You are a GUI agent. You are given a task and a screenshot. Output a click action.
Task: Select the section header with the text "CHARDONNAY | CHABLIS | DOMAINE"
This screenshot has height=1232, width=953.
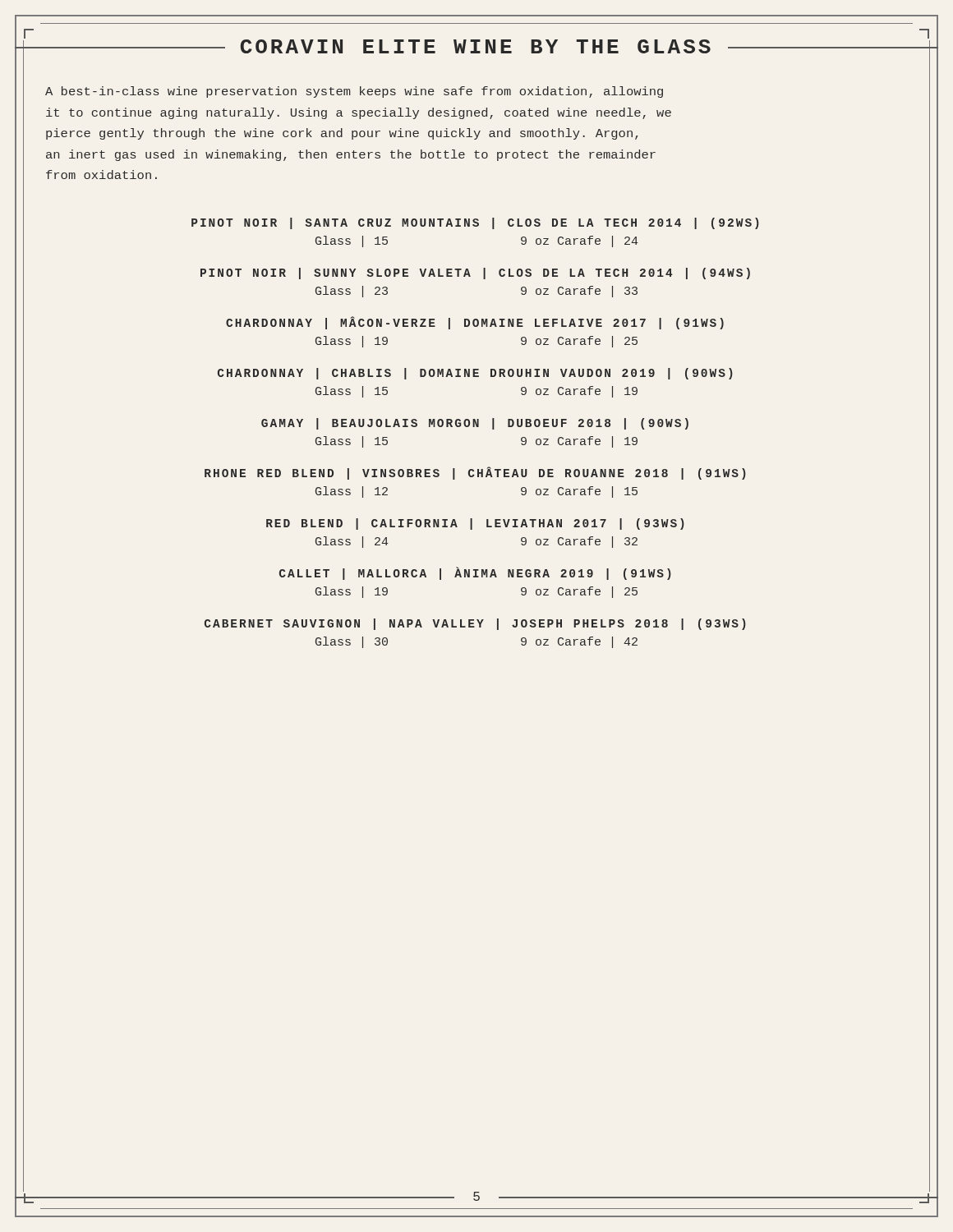[x=476, y=374]
